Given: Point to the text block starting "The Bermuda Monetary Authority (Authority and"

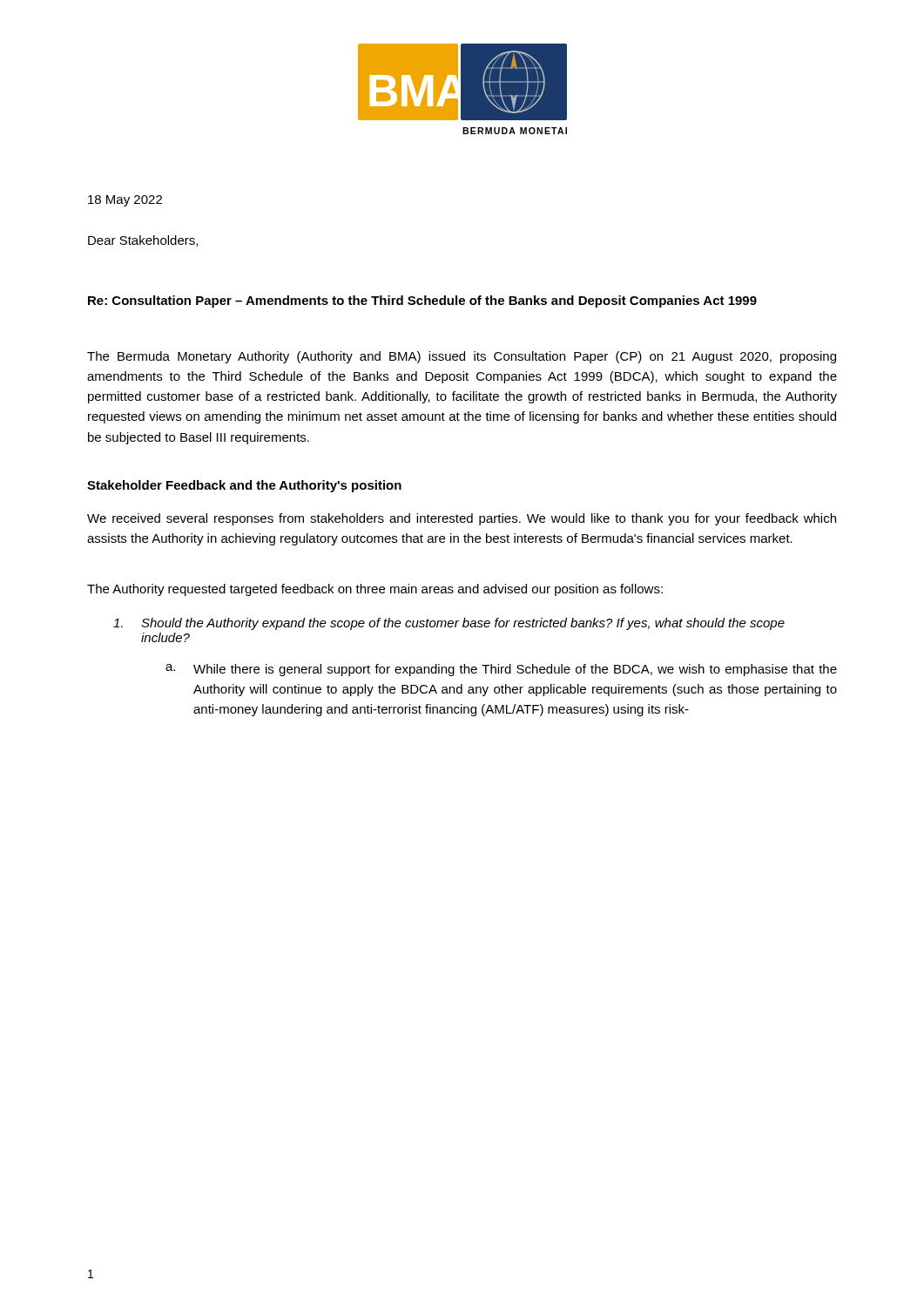Looking at the screenshot, I should click(x=462, y=396).
